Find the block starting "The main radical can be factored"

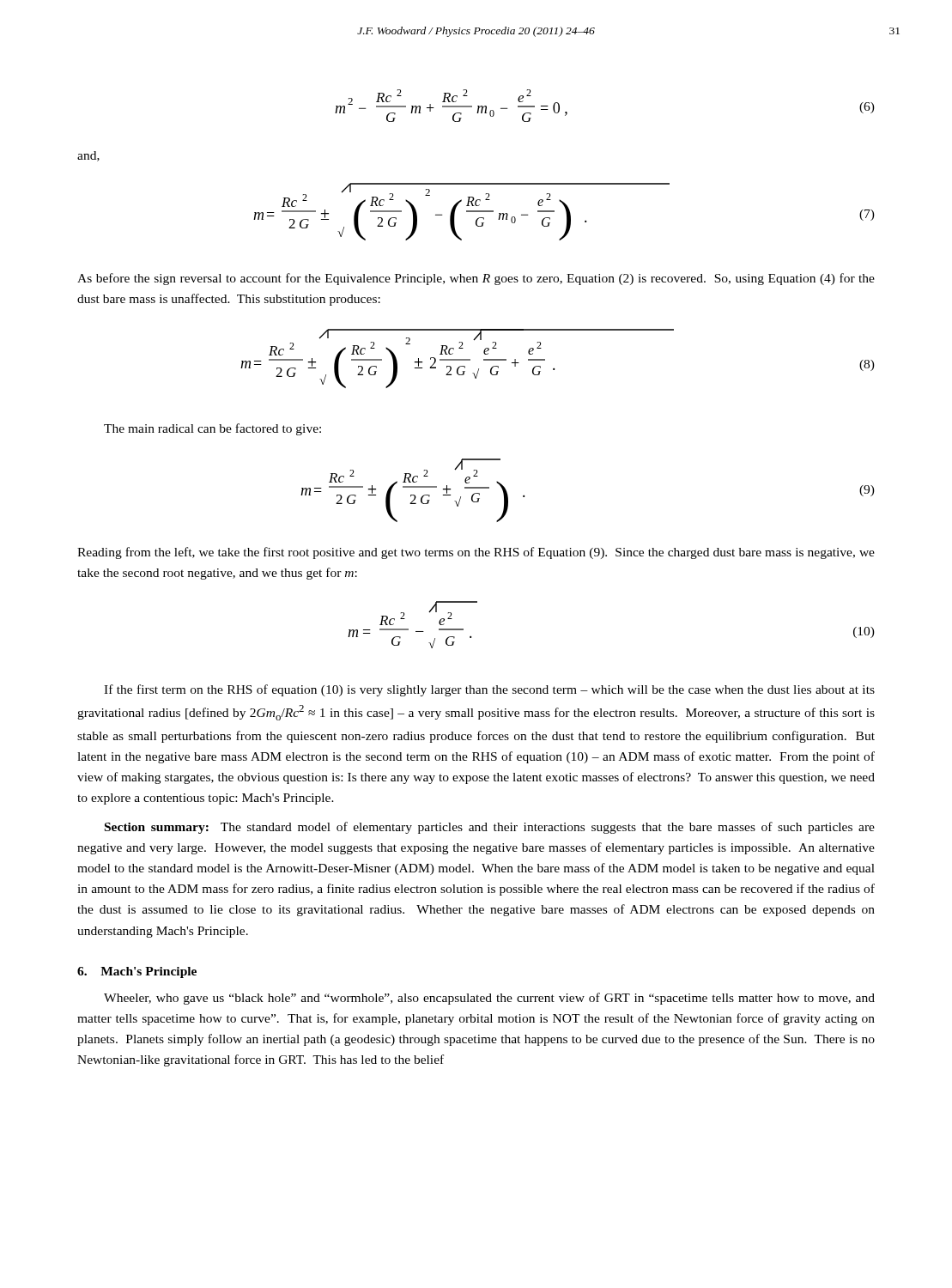point(213,428)
